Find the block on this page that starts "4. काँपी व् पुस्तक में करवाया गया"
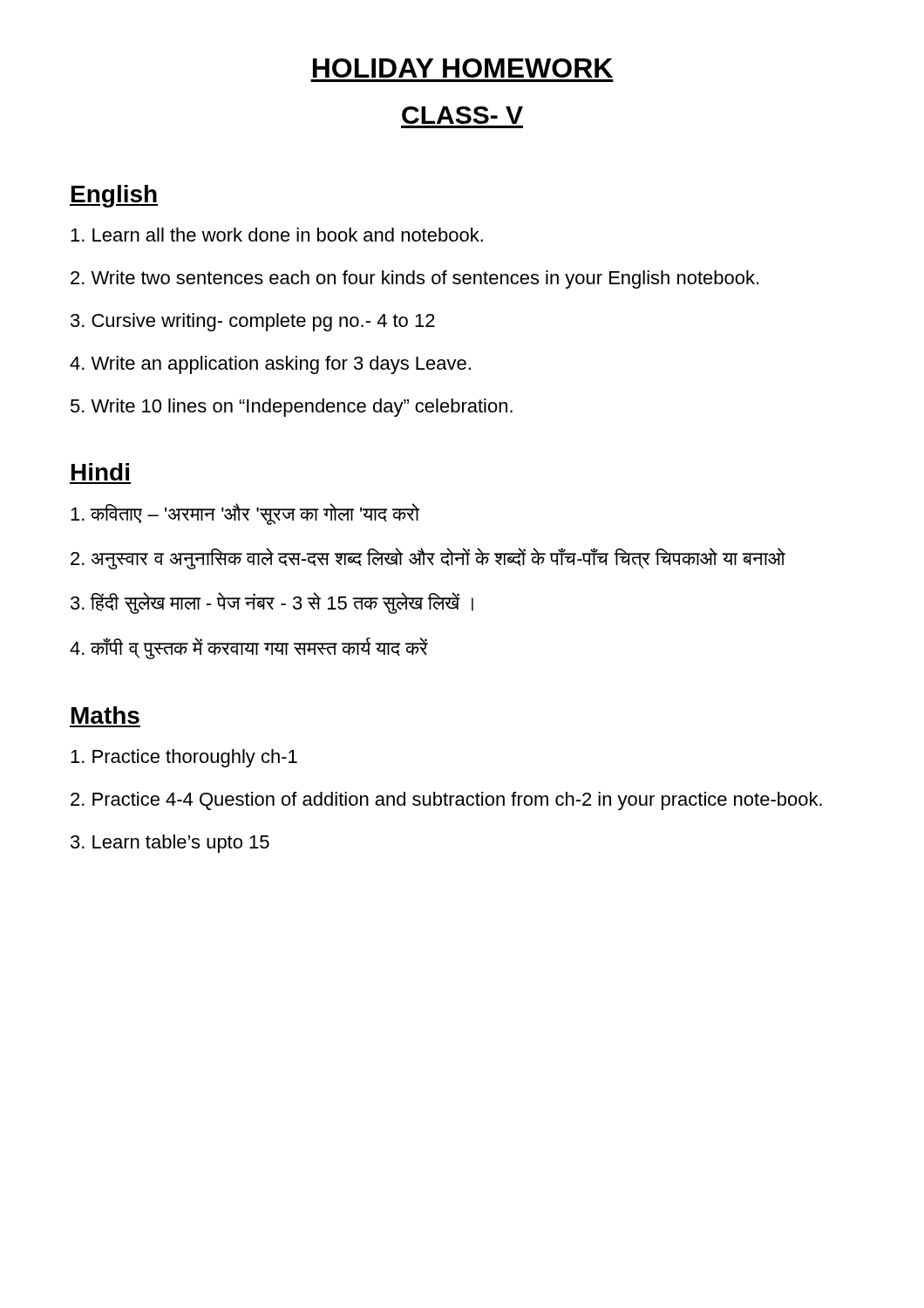924x1308 pixels. tap(249, 648)
